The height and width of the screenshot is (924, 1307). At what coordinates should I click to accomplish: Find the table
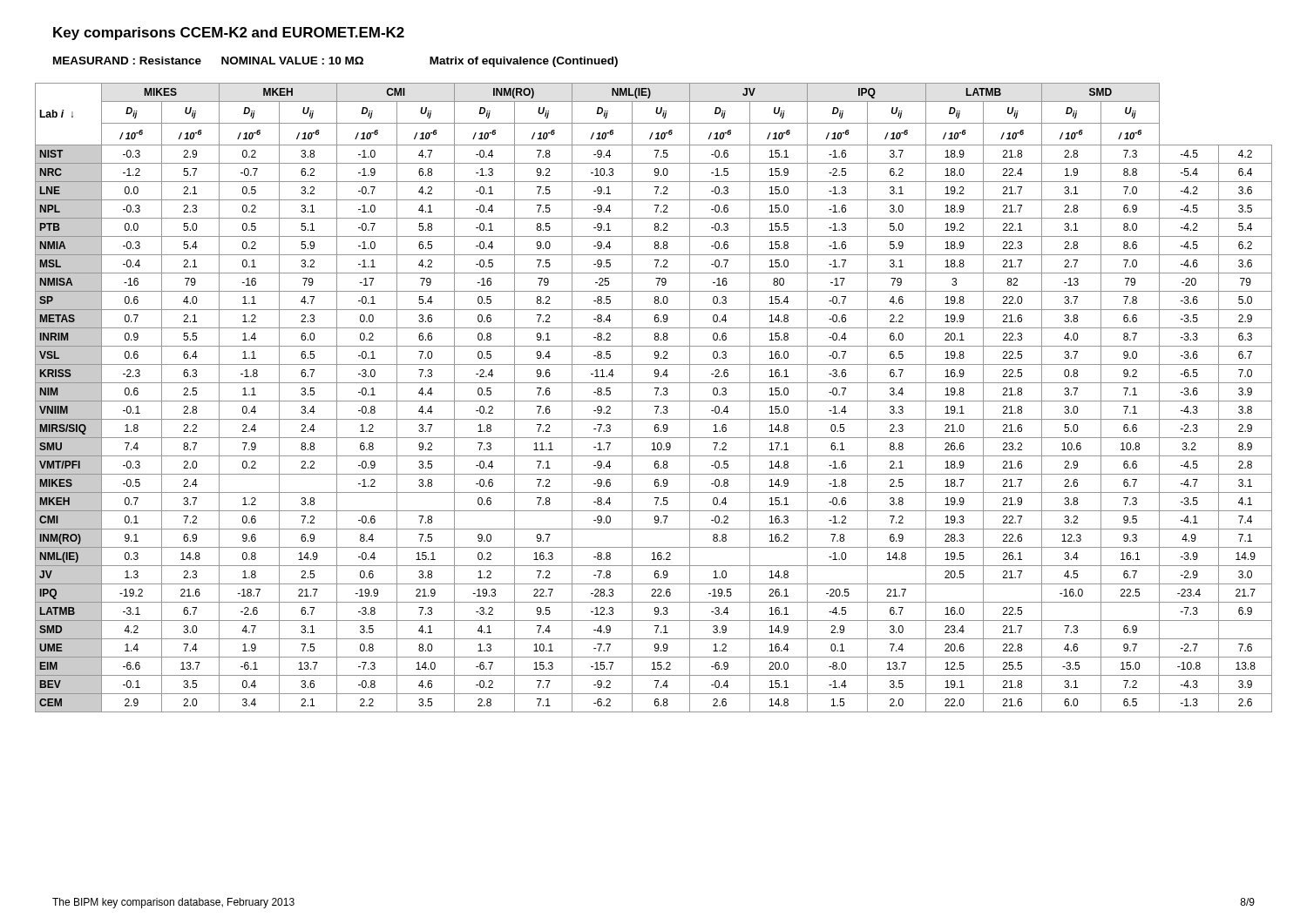point(654,397)
